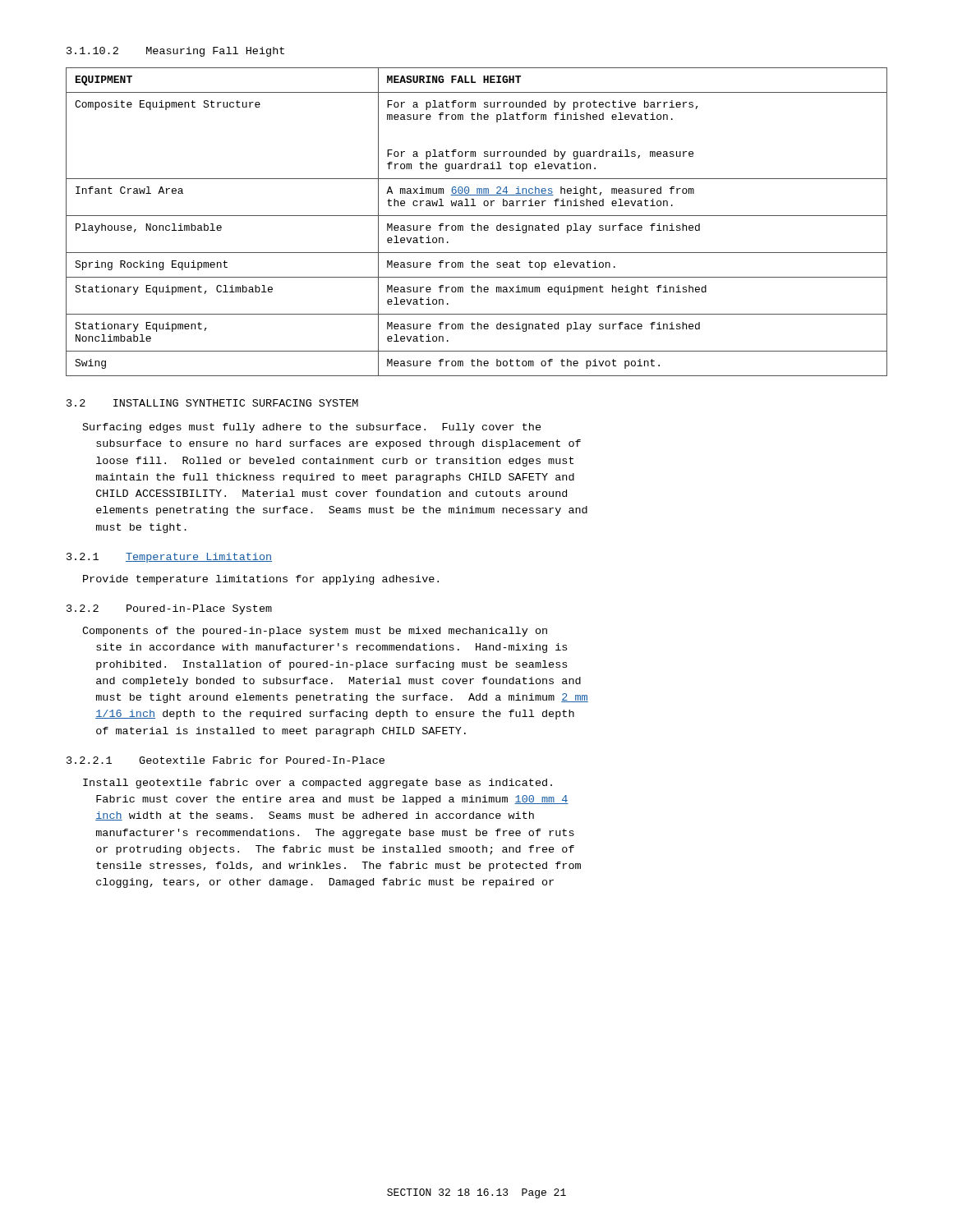Locate the section header that says "3.2.2.1 Geotextile Fabric for Poured-In-Place"
Image resolution: width=953 pixels, height=1232 pixels.
click(x=225, y=761)
